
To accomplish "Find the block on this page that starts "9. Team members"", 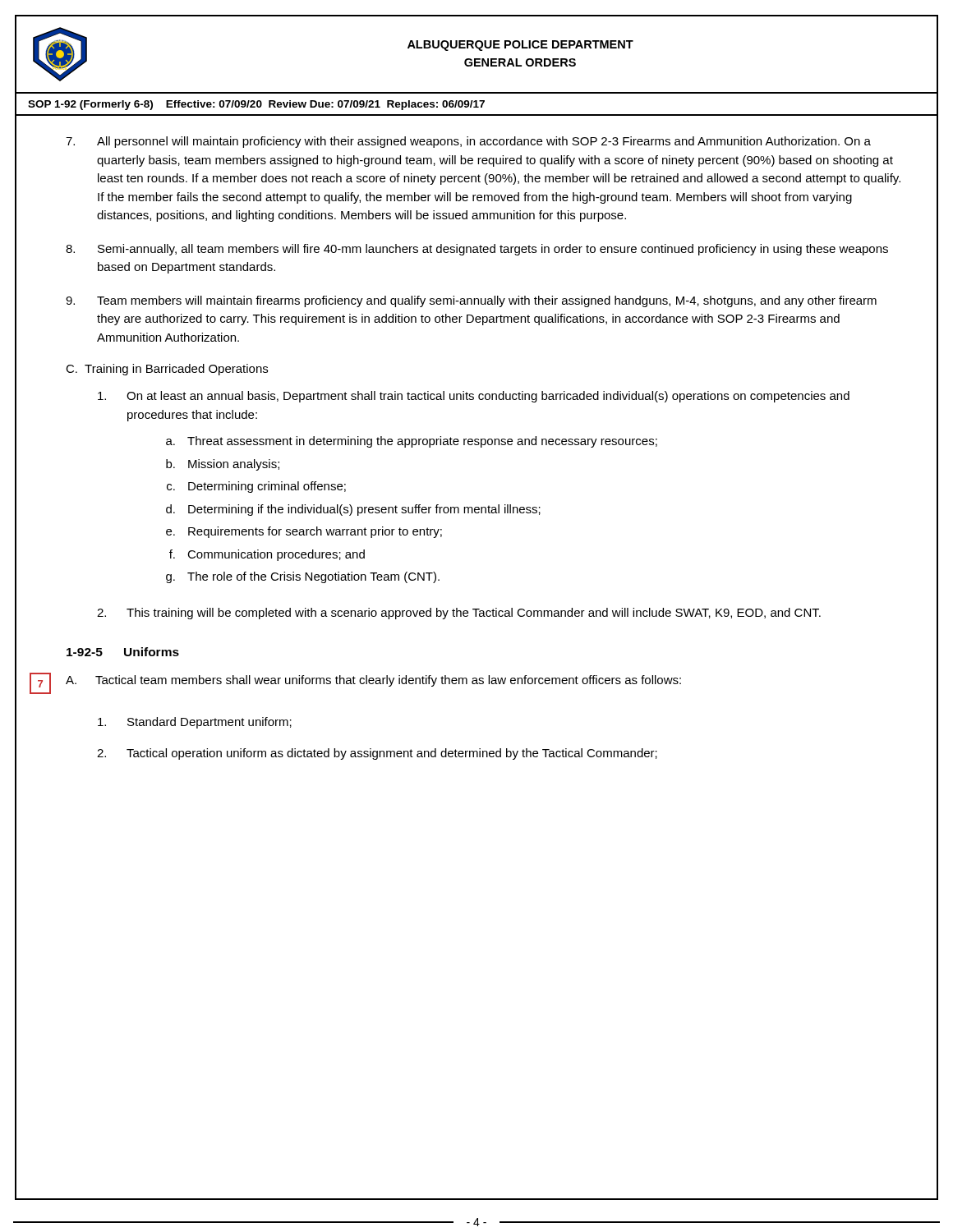I will point(485,319).
